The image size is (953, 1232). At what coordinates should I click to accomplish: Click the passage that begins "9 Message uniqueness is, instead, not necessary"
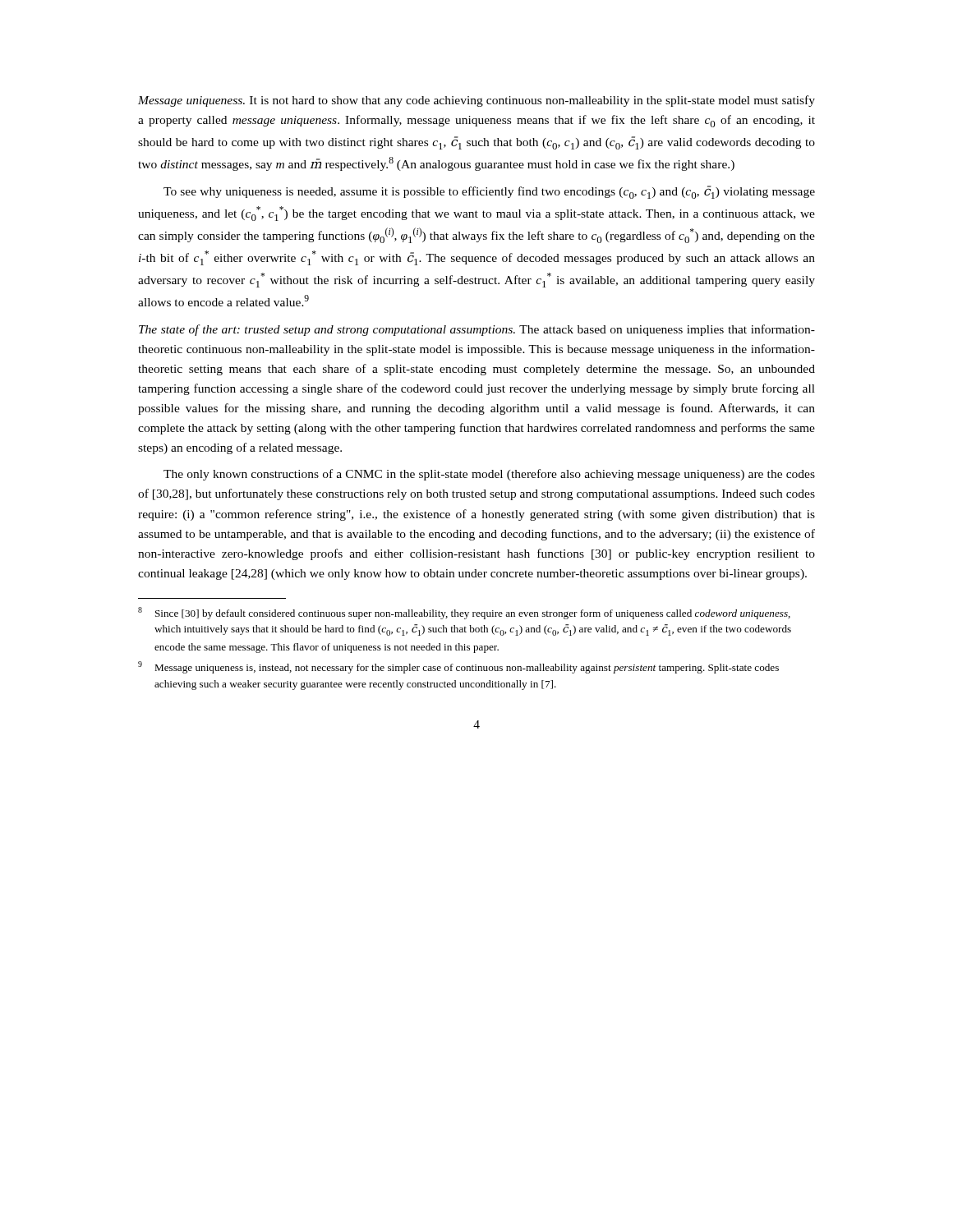[476, 676]
